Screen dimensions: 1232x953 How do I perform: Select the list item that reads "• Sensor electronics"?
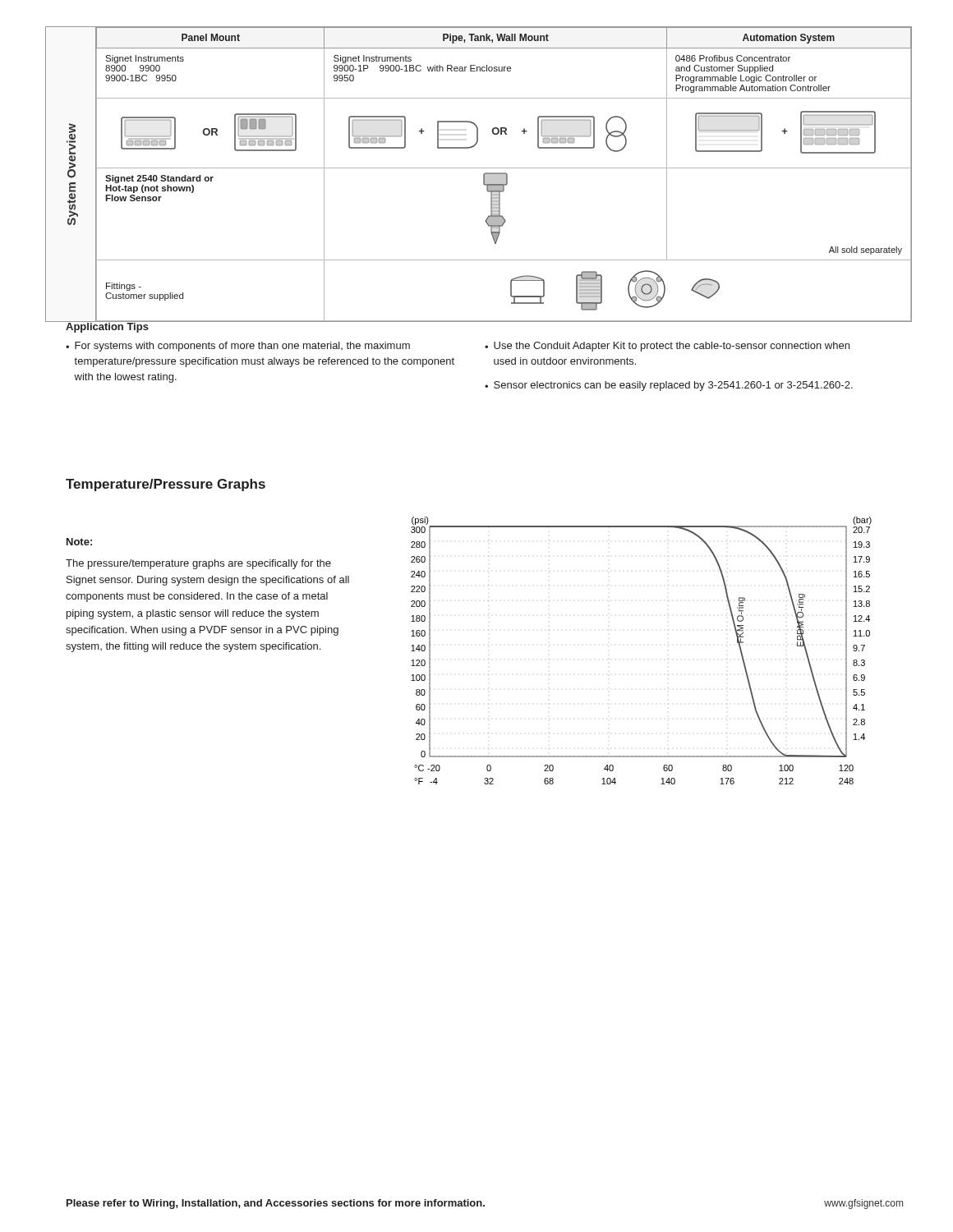669,386
